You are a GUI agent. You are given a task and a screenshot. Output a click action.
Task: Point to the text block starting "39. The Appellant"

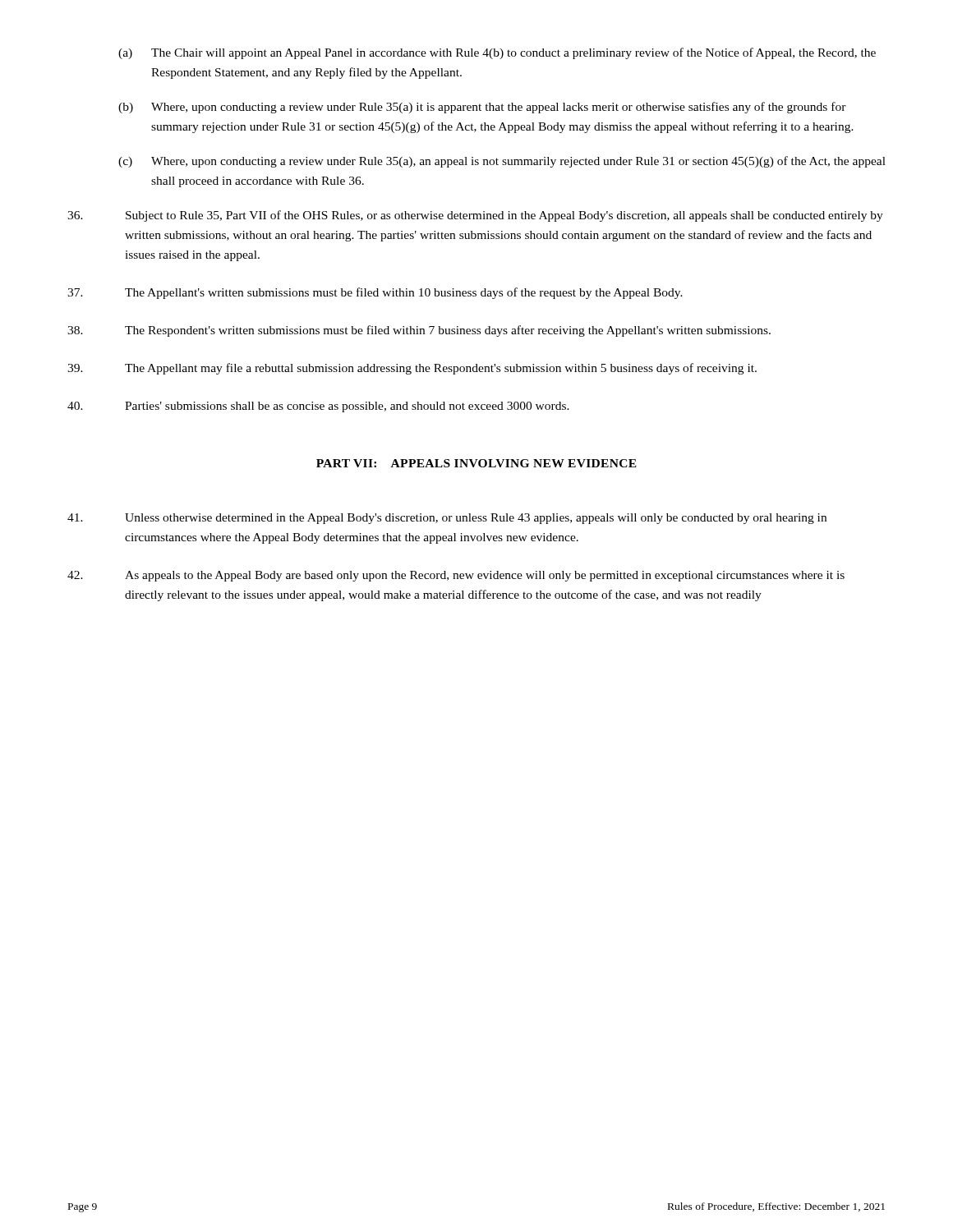pos(476,368)
